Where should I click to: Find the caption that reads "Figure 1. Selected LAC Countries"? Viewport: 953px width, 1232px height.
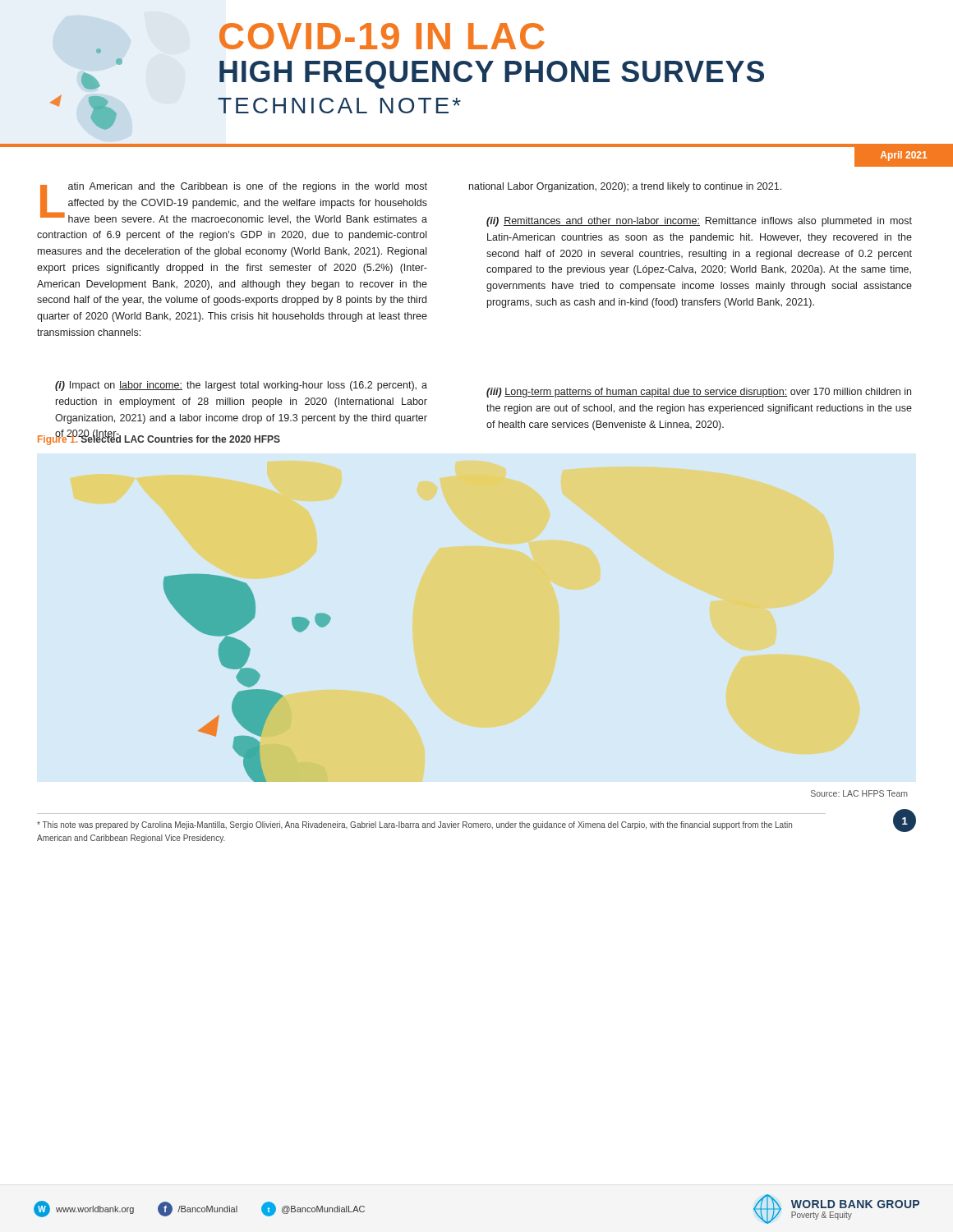(x=159, y=439)
